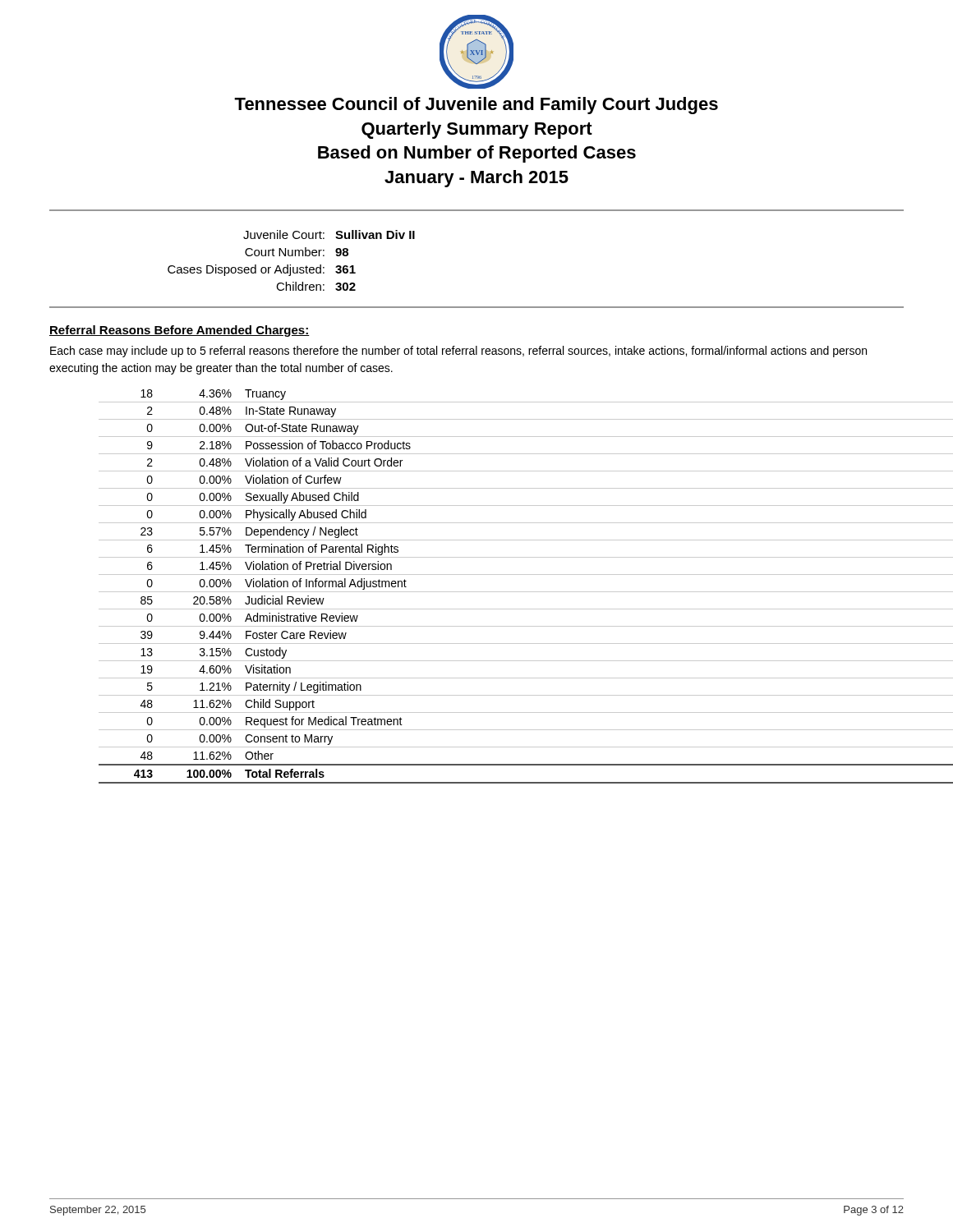The height and width of the screenshot is (1232, 953).
Task: Locate the block of text that opens with "Each case may include up to 5 referral"
Action: point(458,359)
